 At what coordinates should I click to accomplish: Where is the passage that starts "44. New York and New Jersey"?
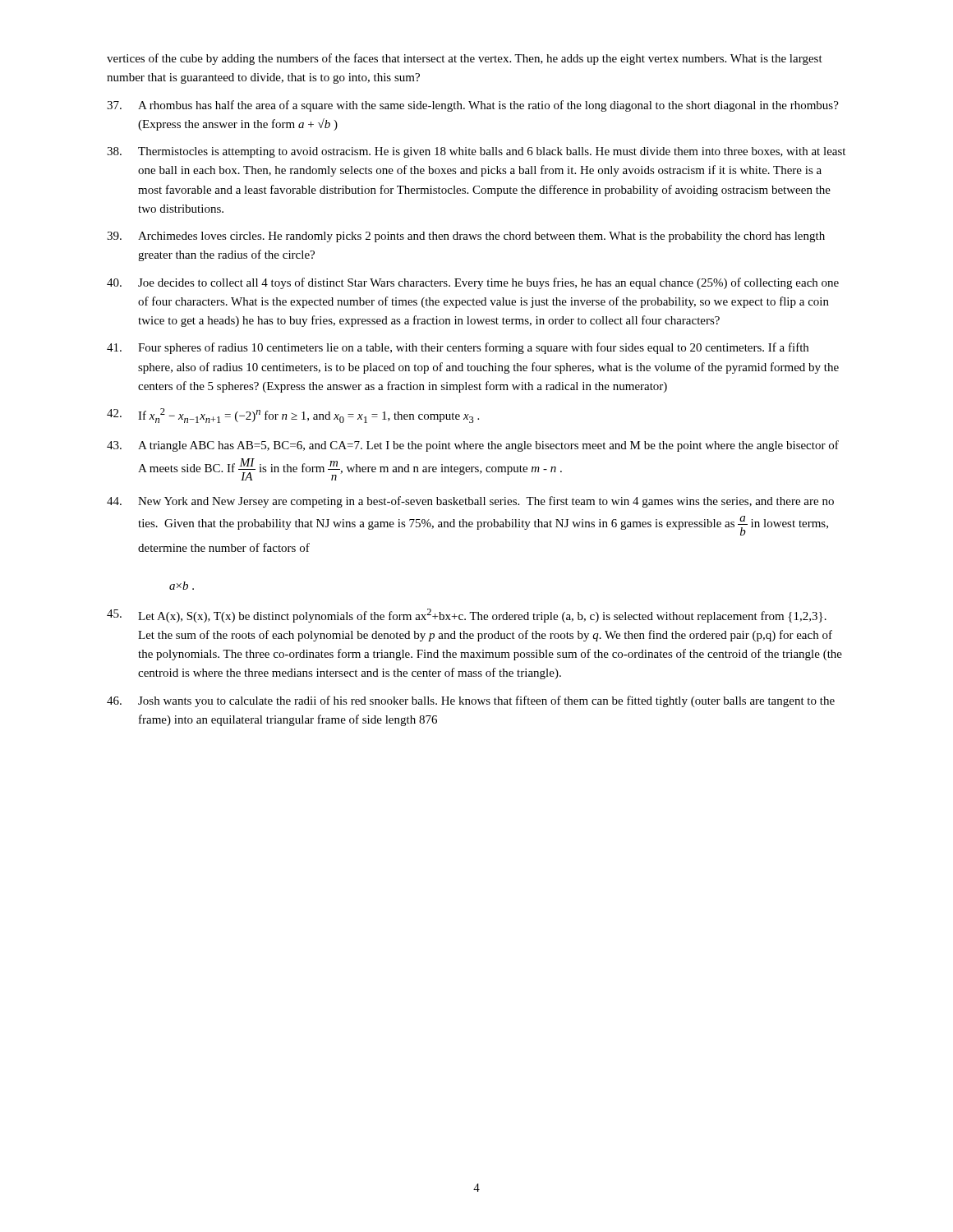[x=470, y=502]
